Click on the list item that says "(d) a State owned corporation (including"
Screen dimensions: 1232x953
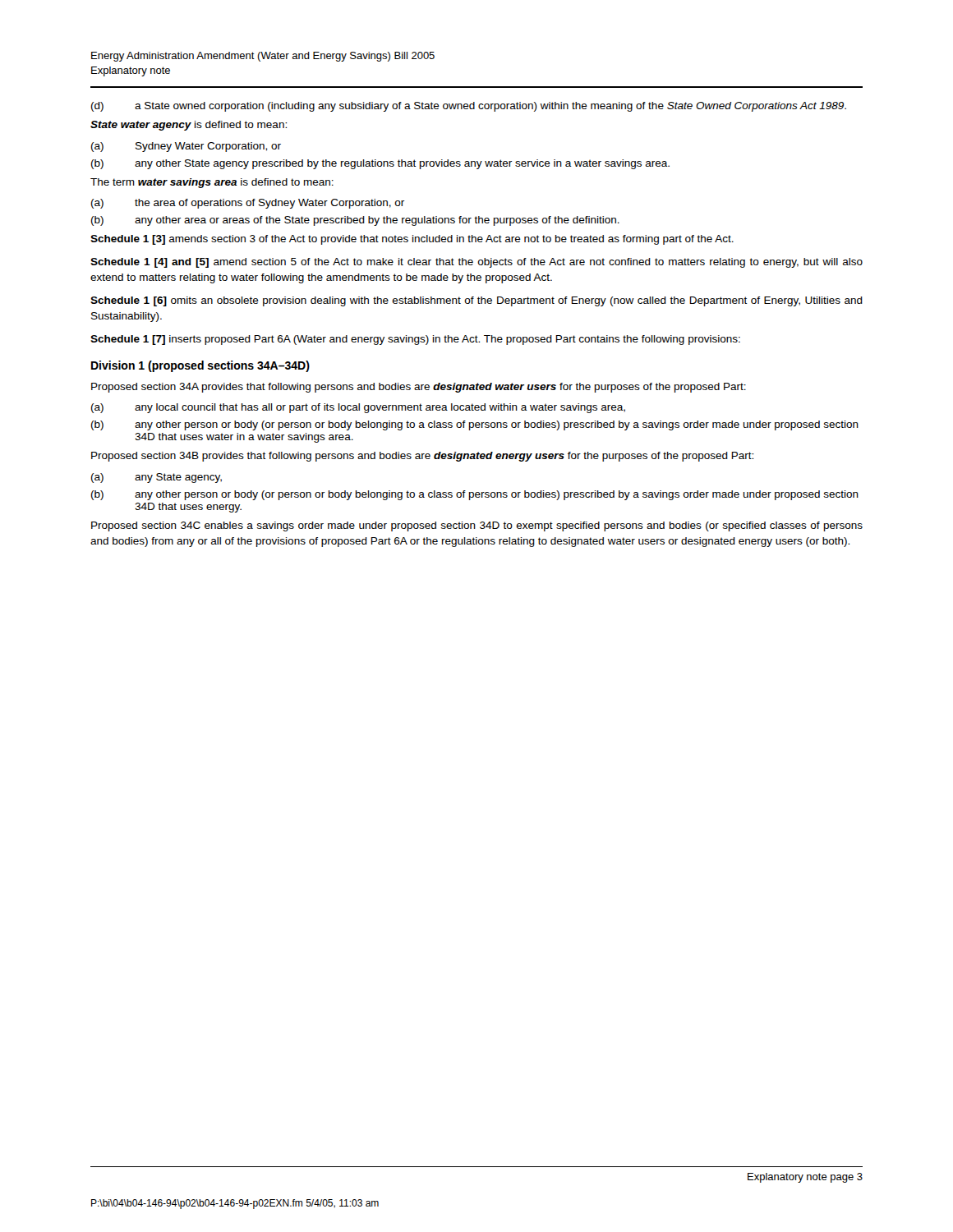pos(476,106)
